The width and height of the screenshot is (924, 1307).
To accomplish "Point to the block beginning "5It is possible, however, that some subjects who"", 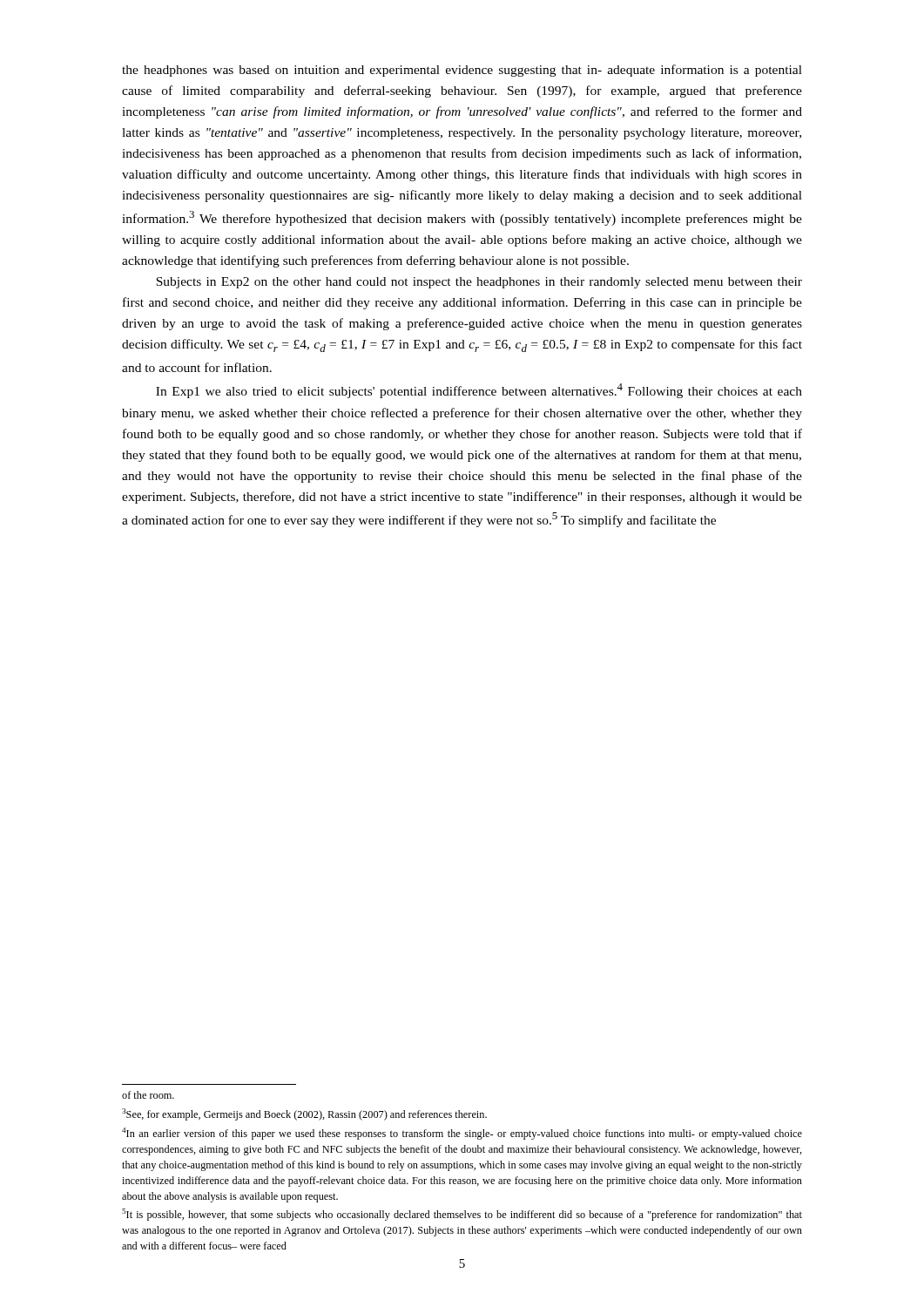I will 462,1230.
